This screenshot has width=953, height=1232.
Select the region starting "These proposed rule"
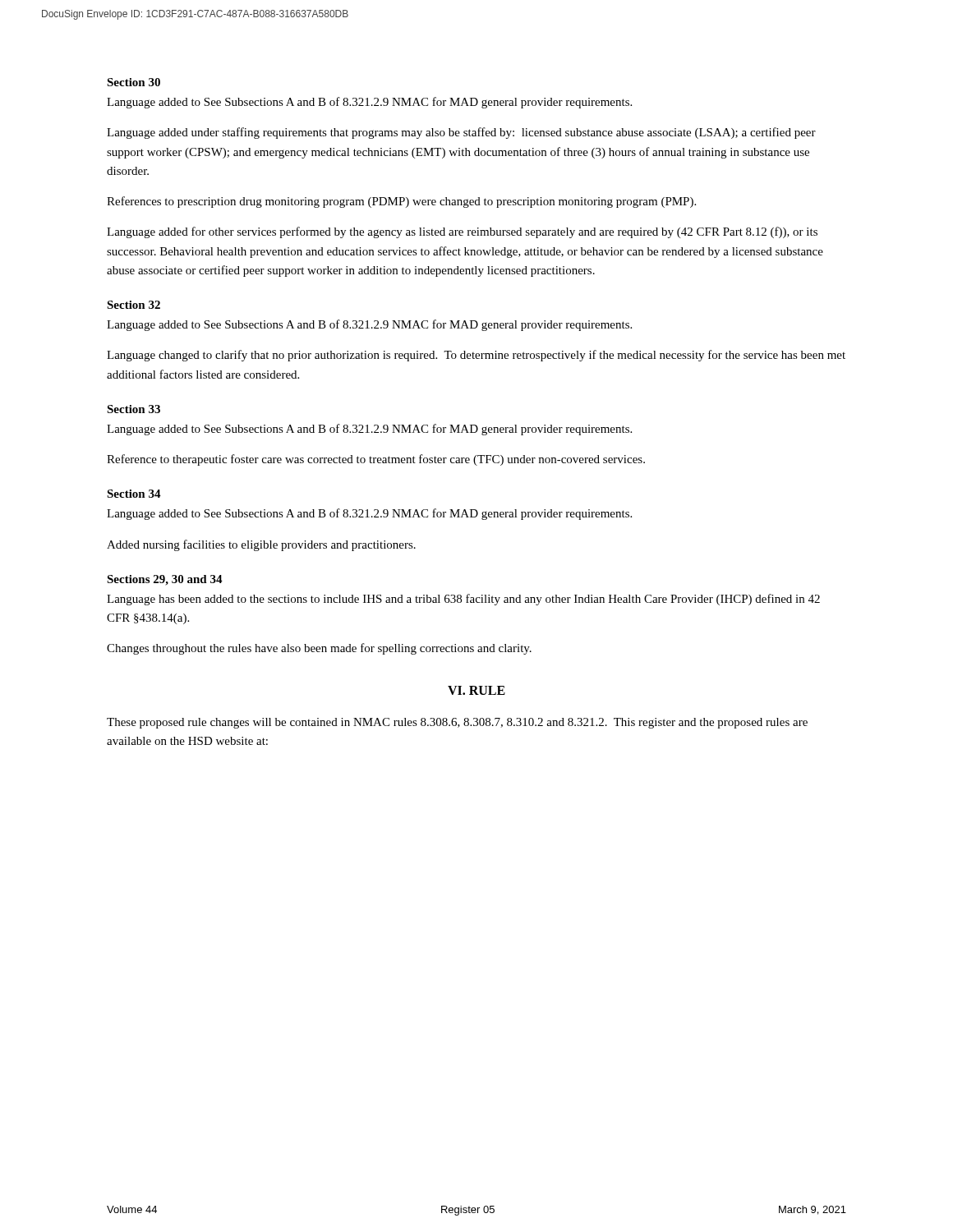[457, 731]
